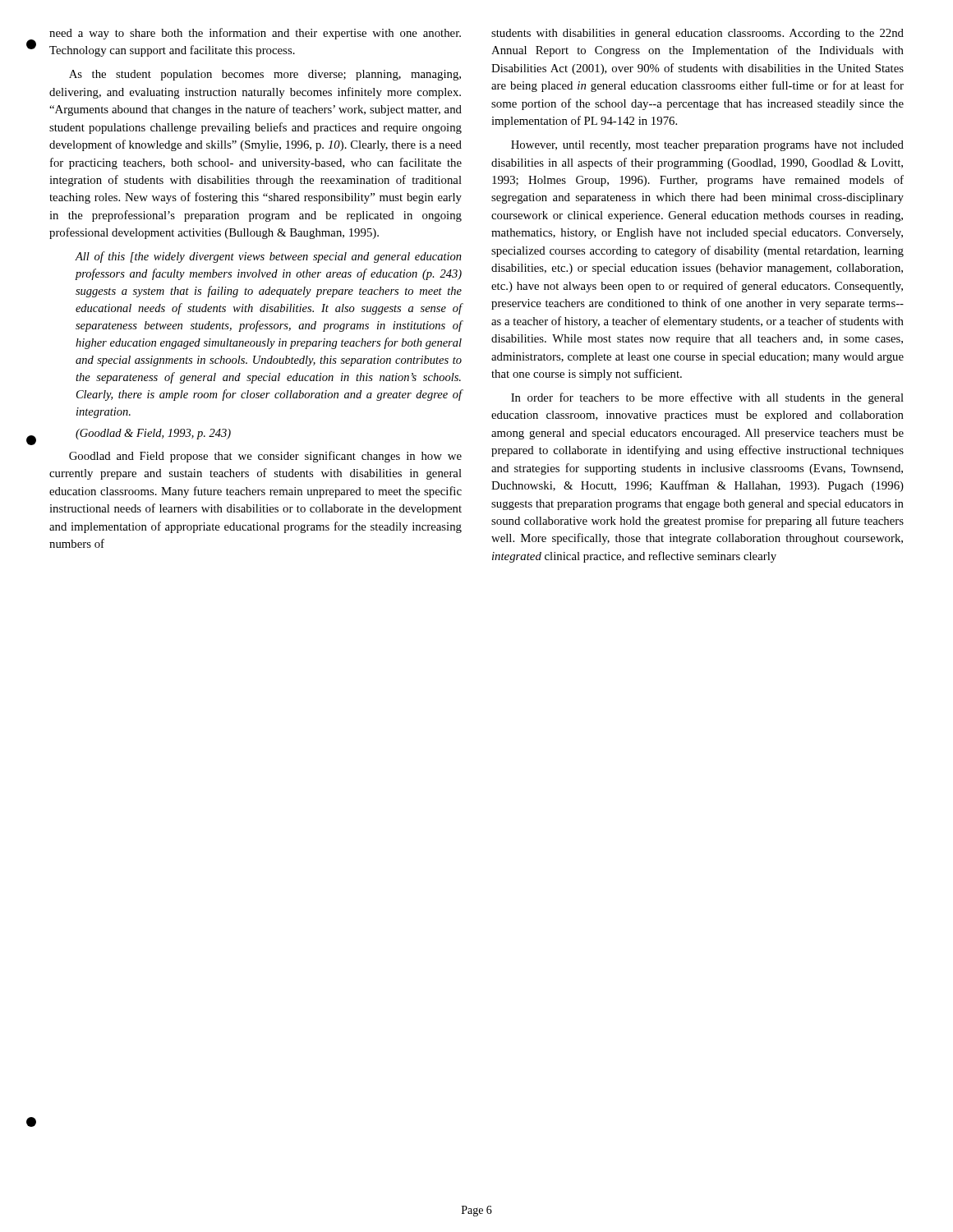Locate the block of text that opens with "students with disabilities in general"
Image resolution: width=953 pixels, height=1232 pixels.
point(698,295)
